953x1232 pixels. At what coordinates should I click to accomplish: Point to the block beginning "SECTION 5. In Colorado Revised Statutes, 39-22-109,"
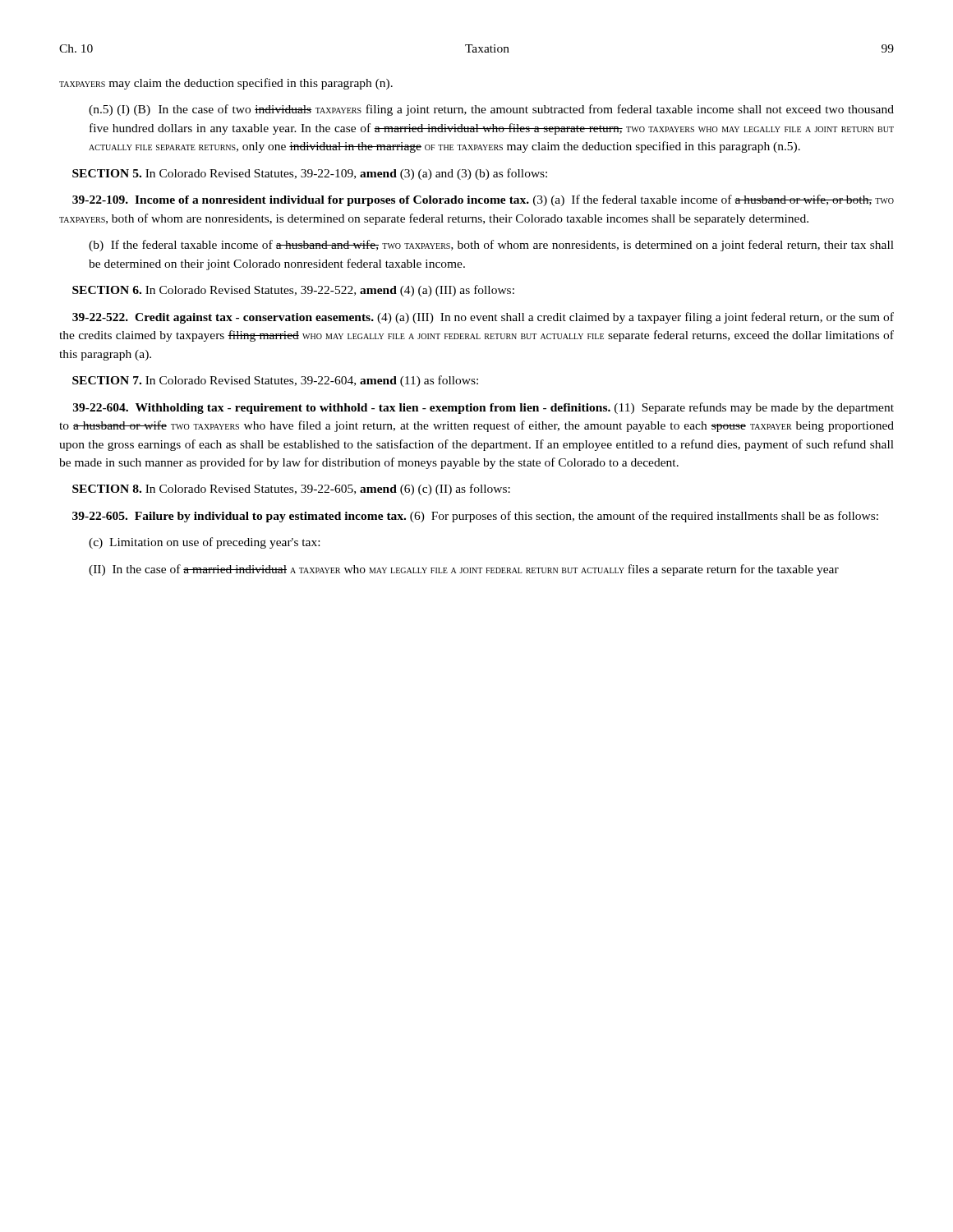click(476, 173)
